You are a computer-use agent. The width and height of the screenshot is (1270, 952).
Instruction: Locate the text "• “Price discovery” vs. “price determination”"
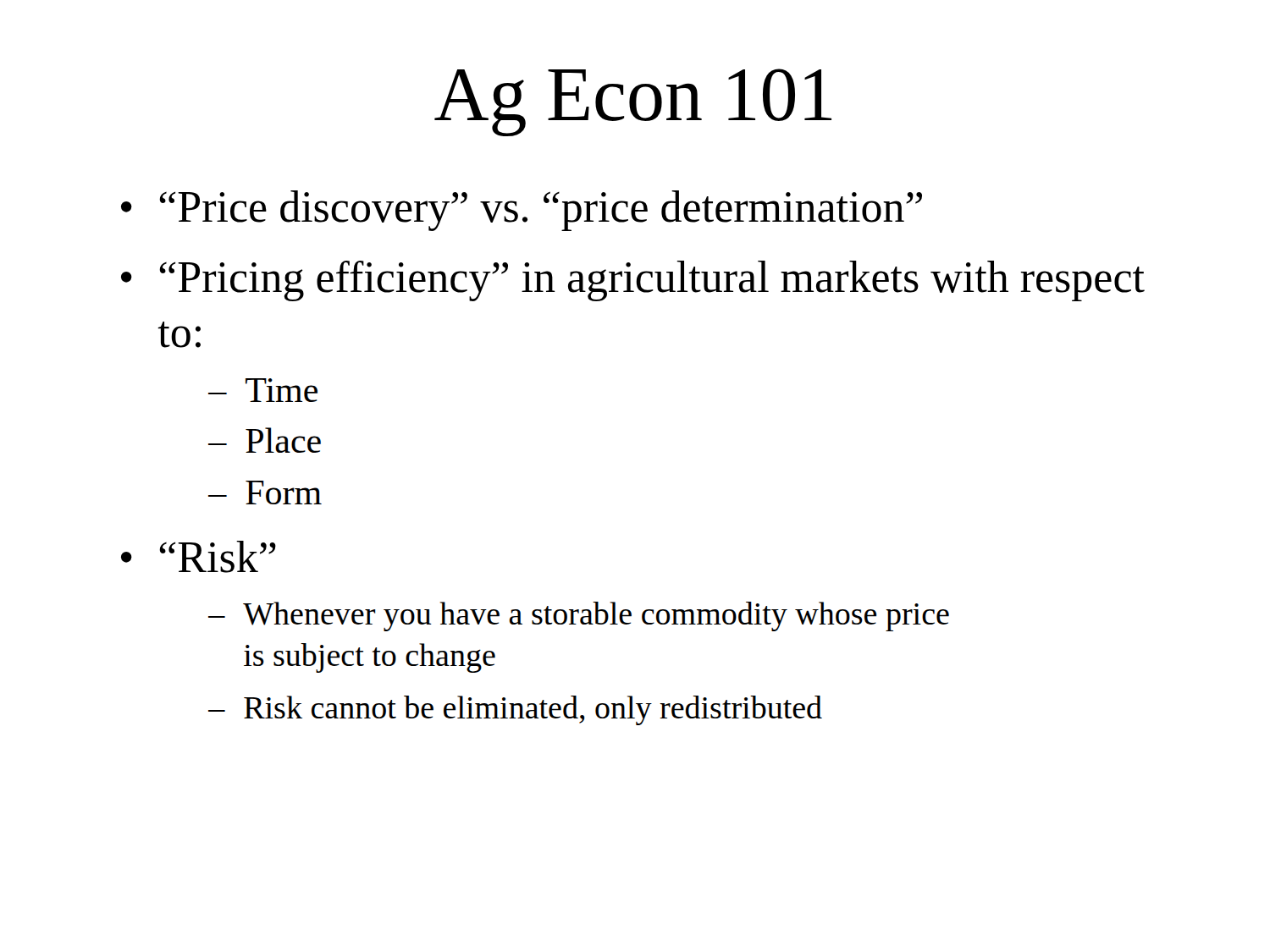click(x=521, y=206)
